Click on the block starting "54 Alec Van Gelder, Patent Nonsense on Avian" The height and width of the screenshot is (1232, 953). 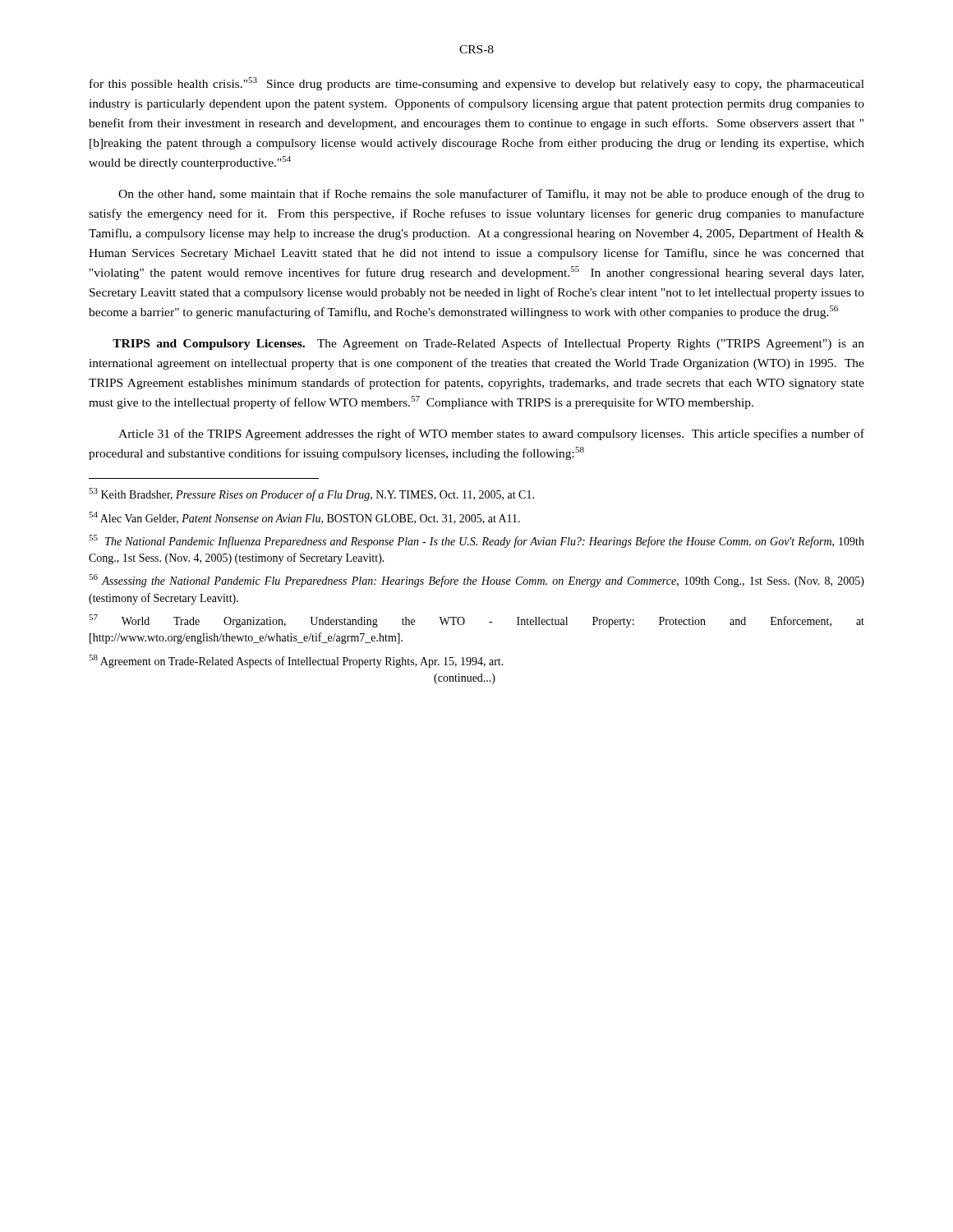(305, 518)
